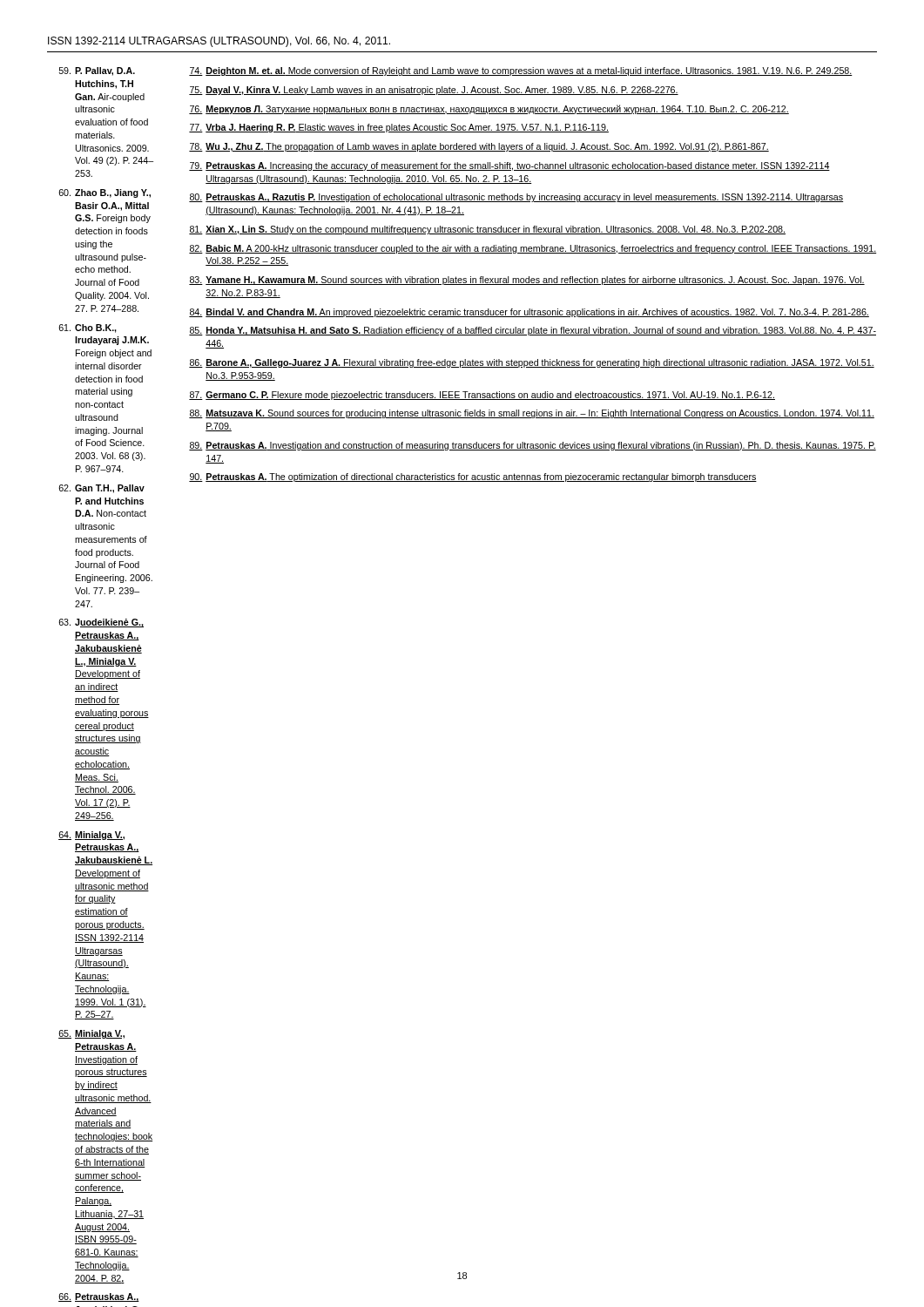Image resolution: width=924 pixels, height=1307 pixels.
Task: Click on the list item containing "85. Honda Y., Matsuhisa H. and Sato S."
Action: [527, 337]
